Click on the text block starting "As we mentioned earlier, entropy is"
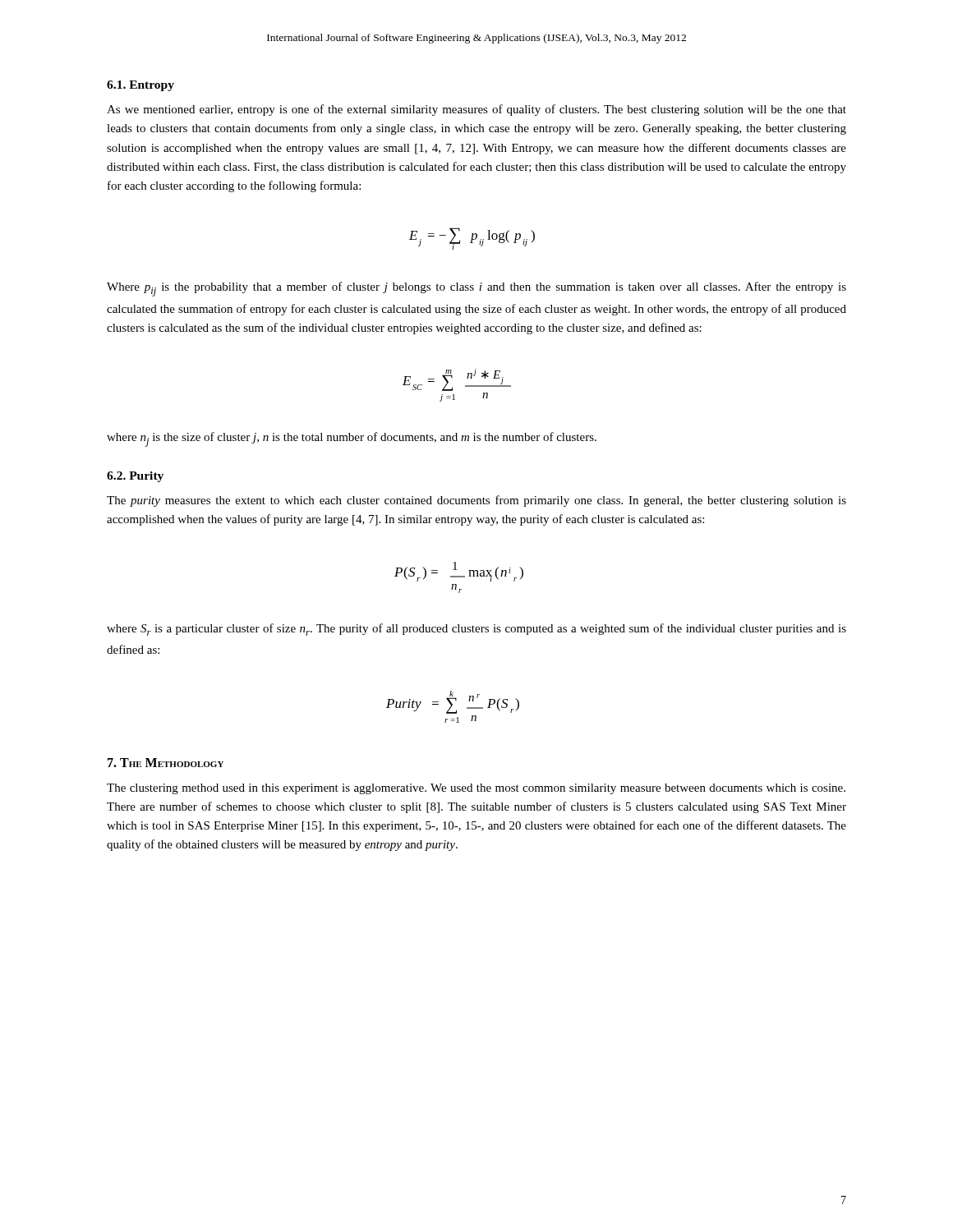Screen dimensions: 1232x953 [x=476, y=147]
